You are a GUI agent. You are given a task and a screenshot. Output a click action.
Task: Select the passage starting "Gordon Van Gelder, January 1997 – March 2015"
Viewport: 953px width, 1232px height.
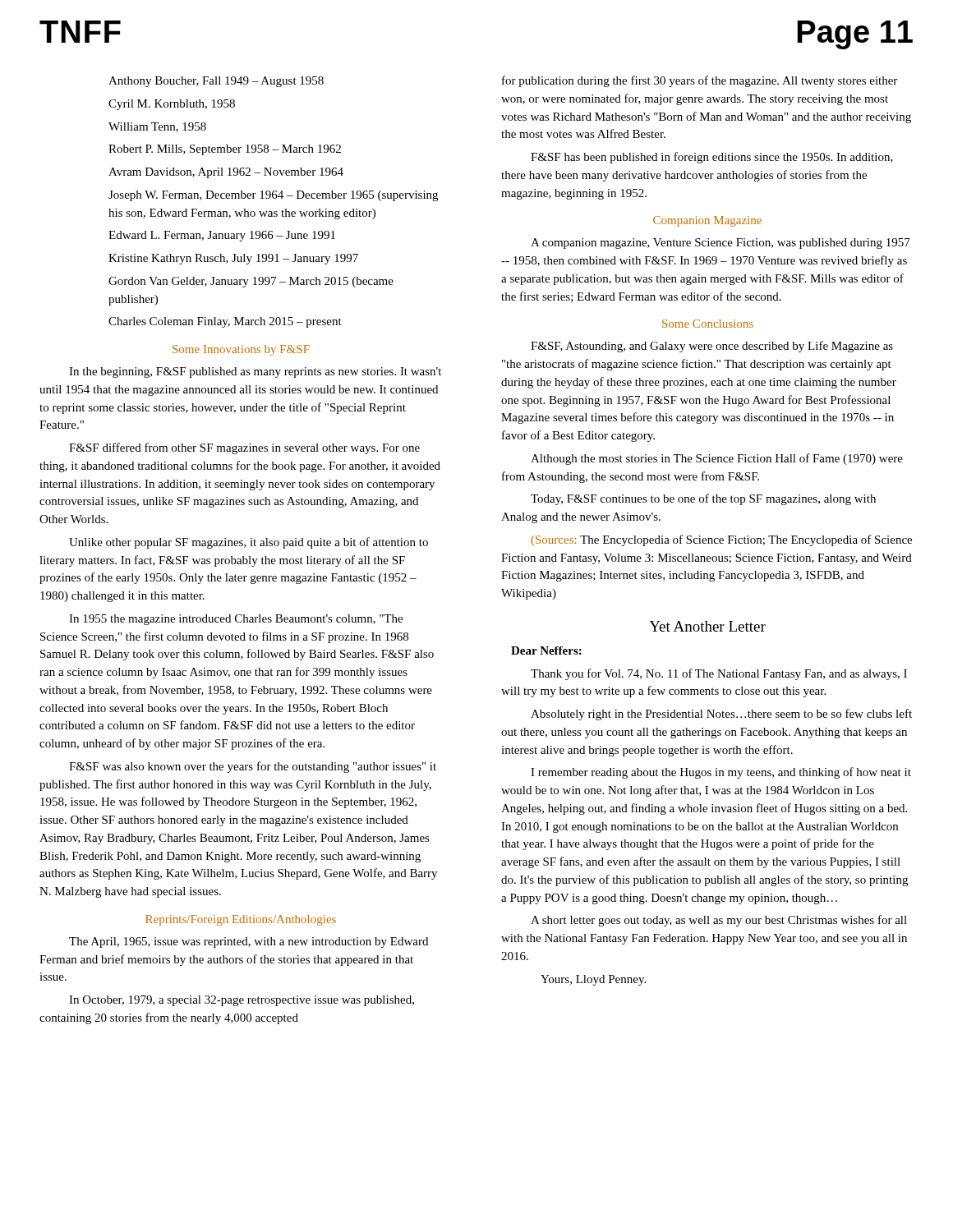(x=275, y=290)
